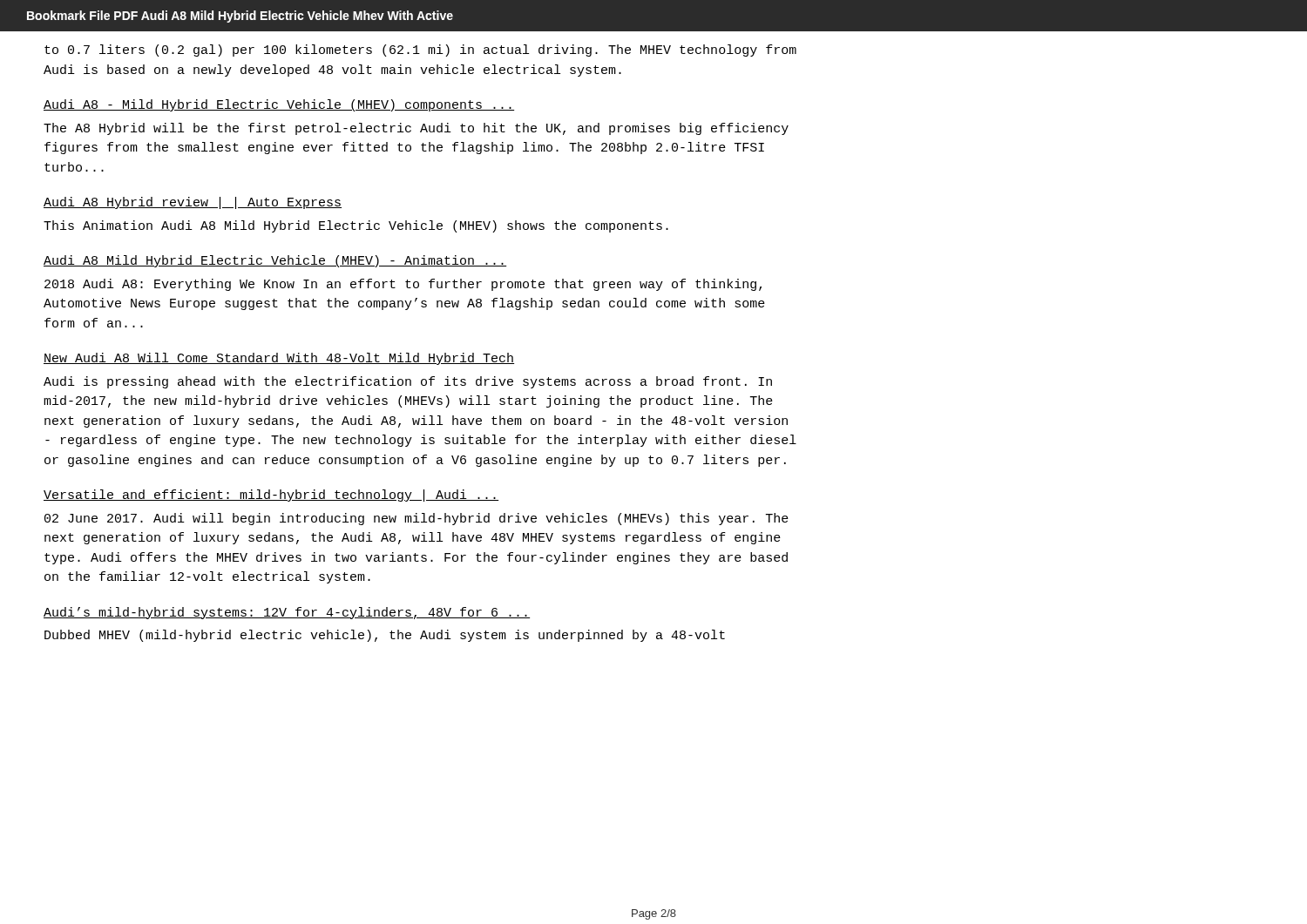Find the text block that says "The A8 Hybrid will be the first petrol-electric"

coord(654,149)
